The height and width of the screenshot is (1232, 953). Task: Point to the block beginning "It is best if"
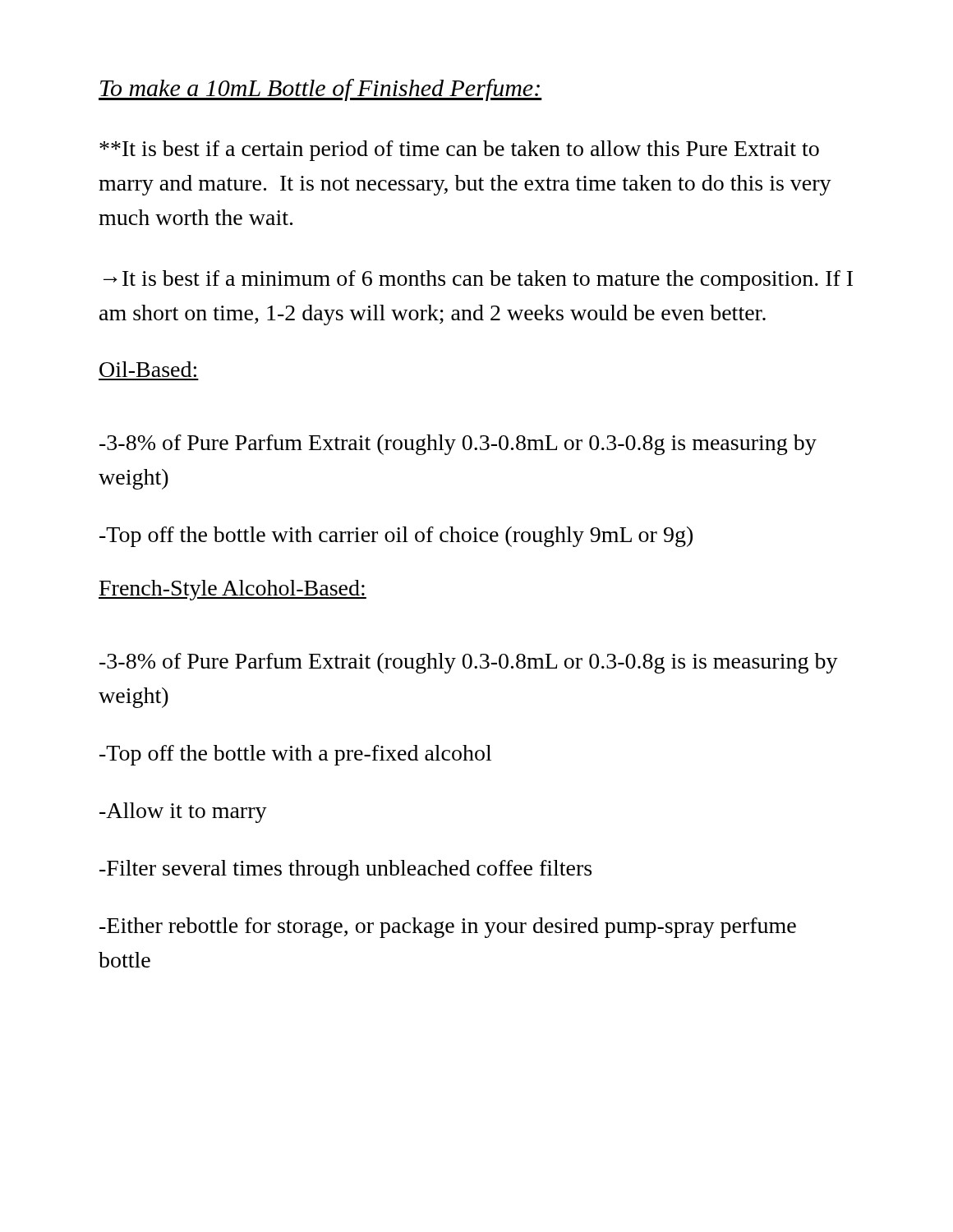pos(465,183)
